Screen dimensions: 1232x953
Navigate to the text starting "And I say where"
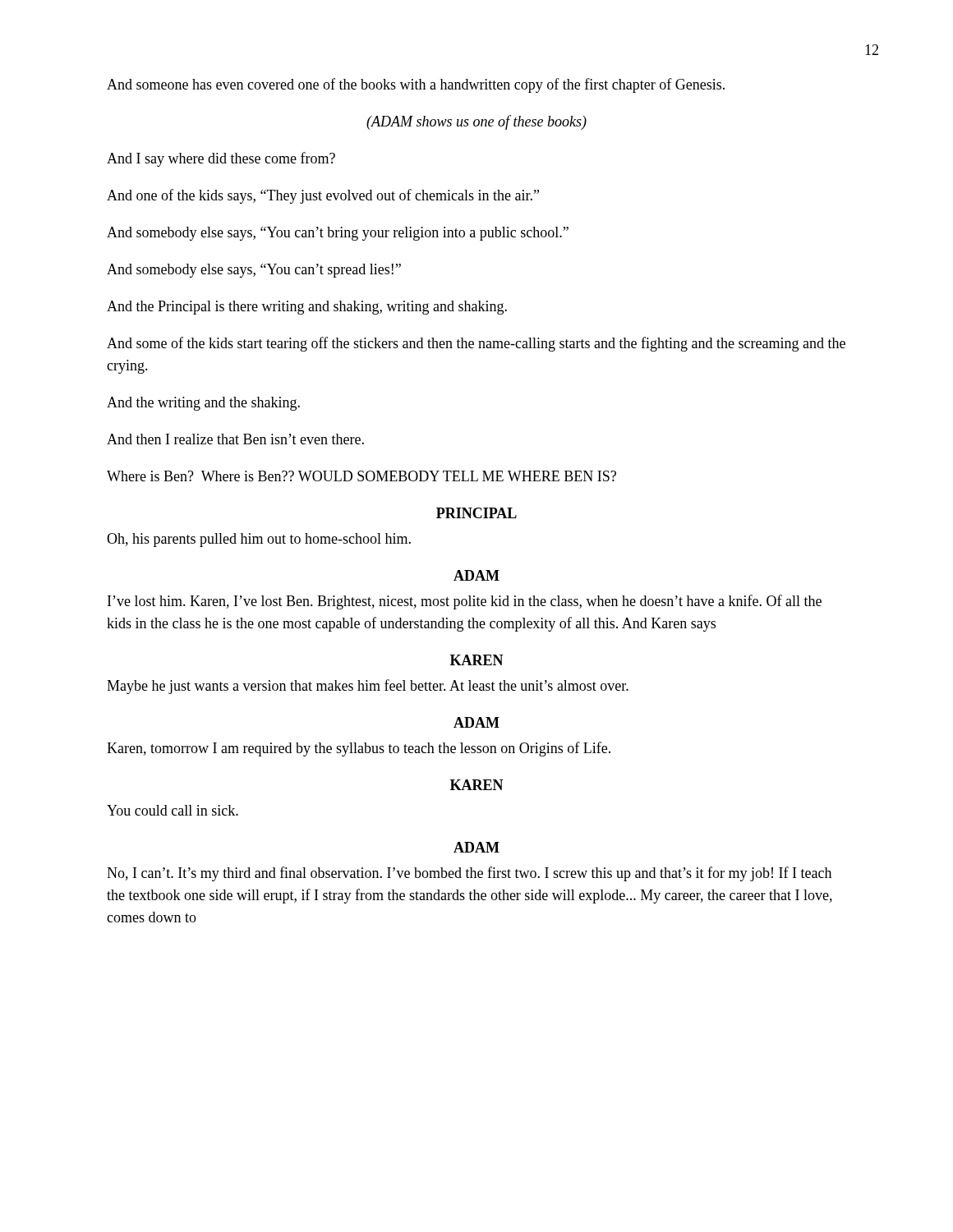pyautogui.click(x=221, y=158)
